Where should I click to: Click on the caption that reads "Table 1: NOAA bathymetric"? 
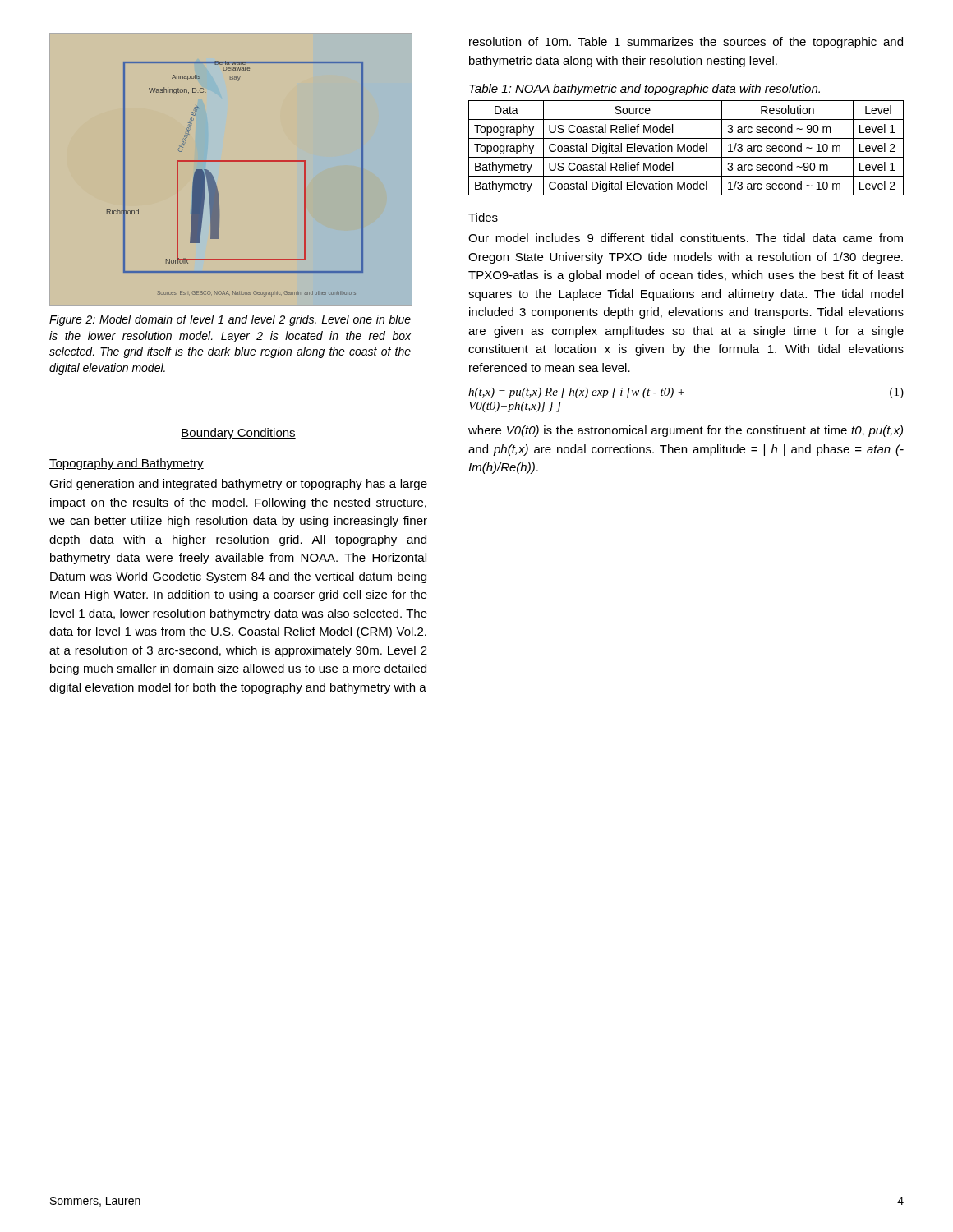645,88
